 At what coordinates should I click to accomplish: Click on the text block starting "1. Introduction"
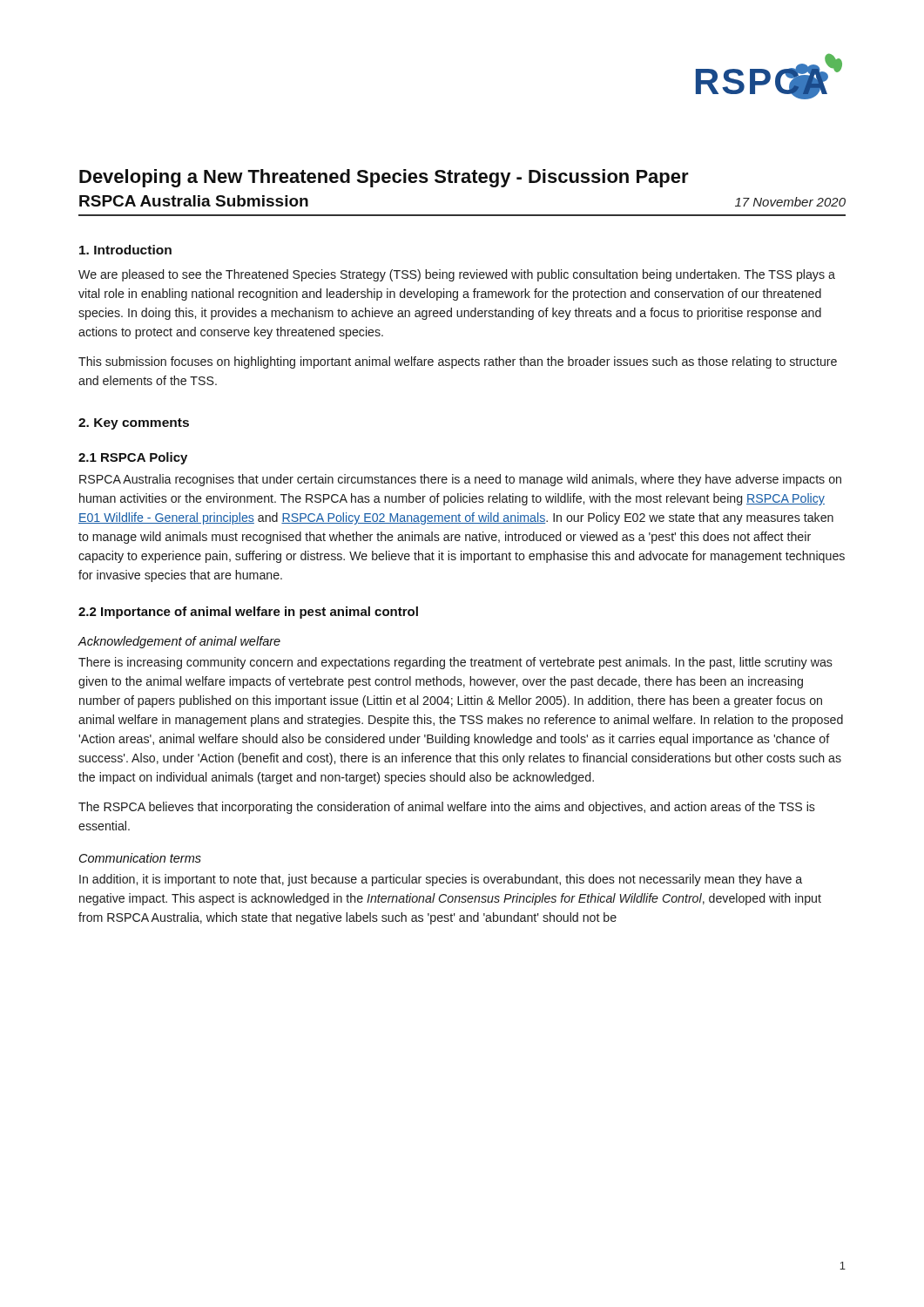click(125, 250)
